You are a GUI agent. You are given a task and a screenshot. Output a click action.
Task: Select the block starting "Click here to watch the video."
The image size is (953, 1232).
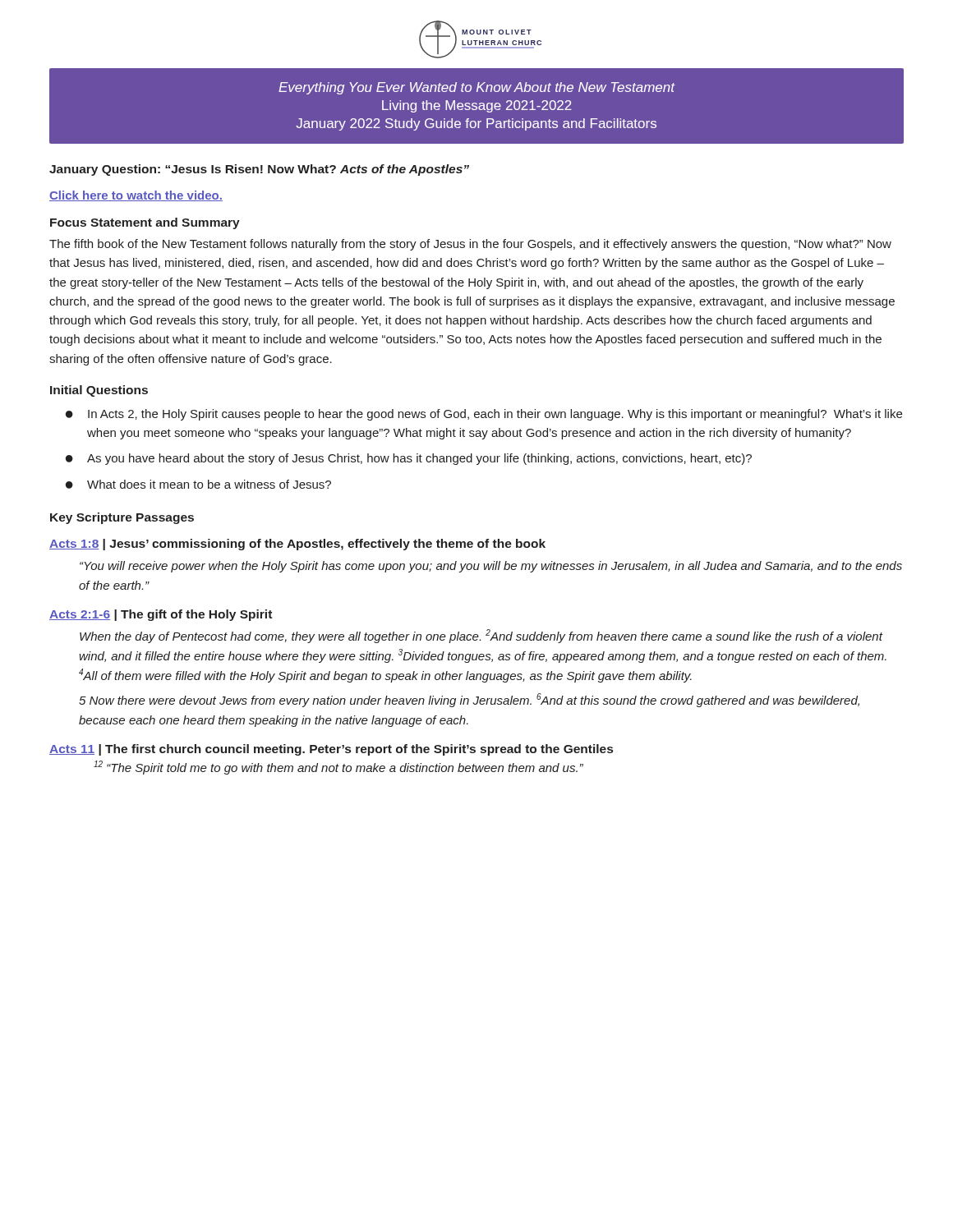(136, 195)
